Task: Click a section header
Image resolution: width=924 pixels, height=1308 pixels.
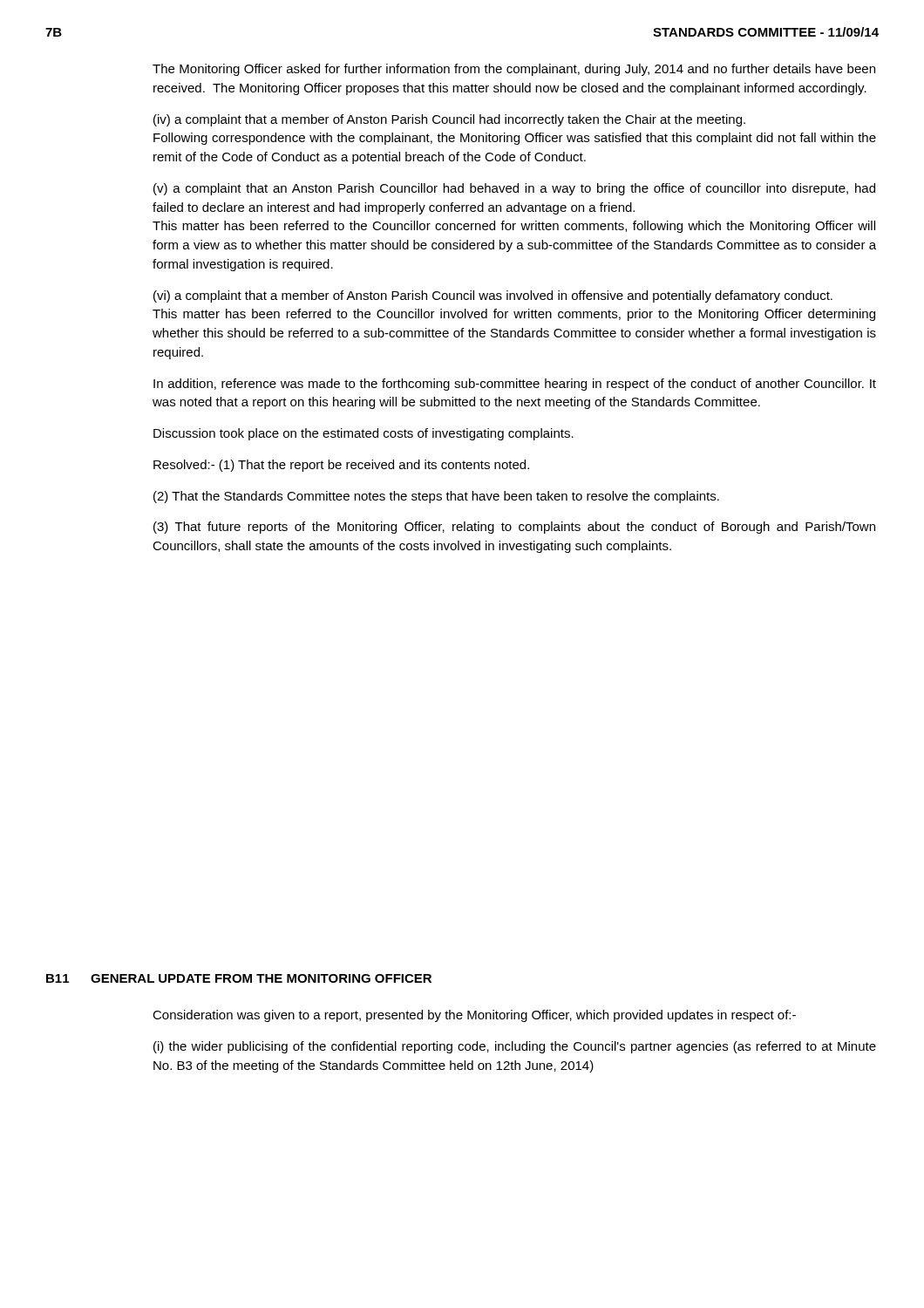Action: [239, 978]
